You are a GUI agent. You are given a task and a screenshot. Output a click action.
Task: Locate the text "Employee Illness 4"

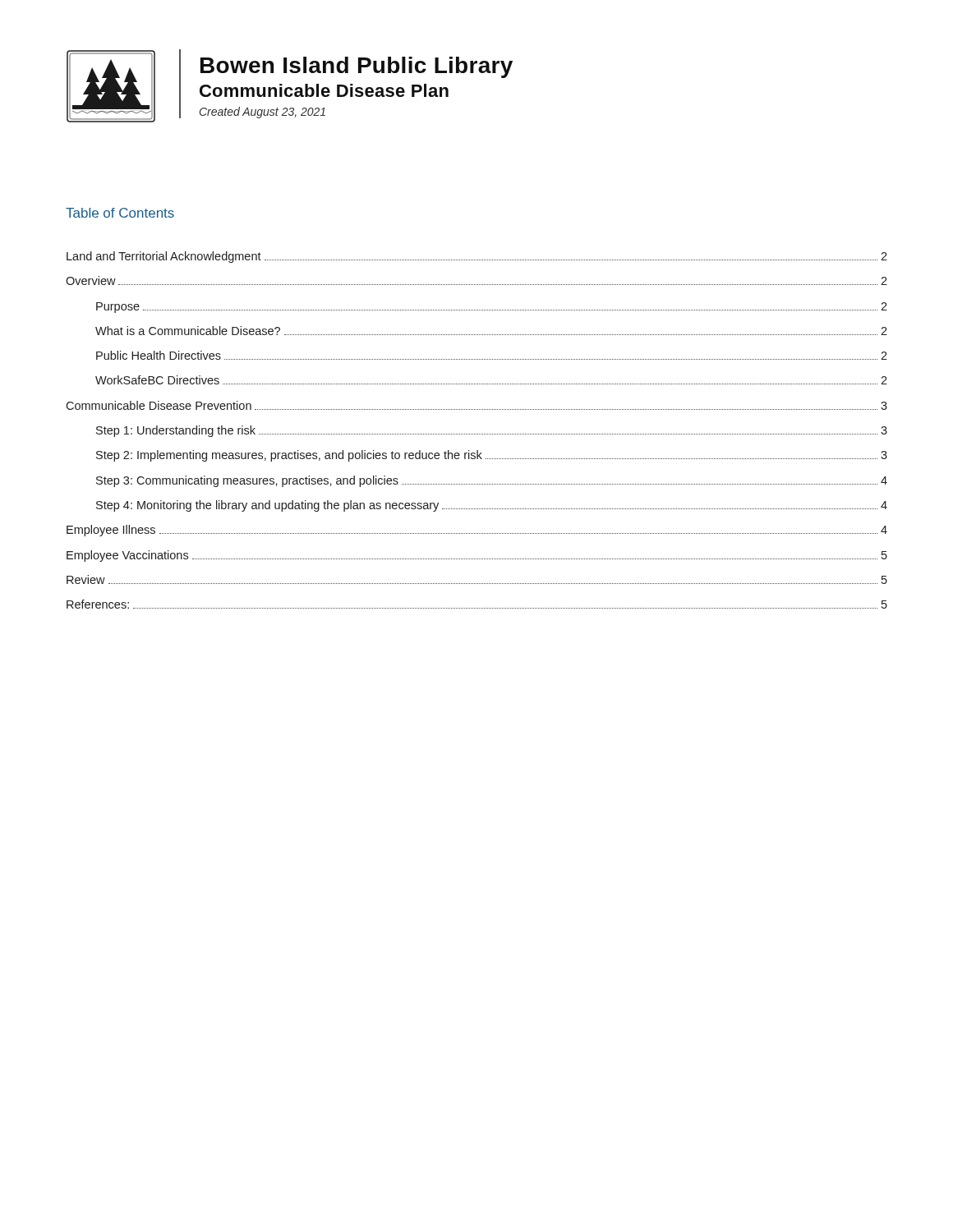coord(476,530)
